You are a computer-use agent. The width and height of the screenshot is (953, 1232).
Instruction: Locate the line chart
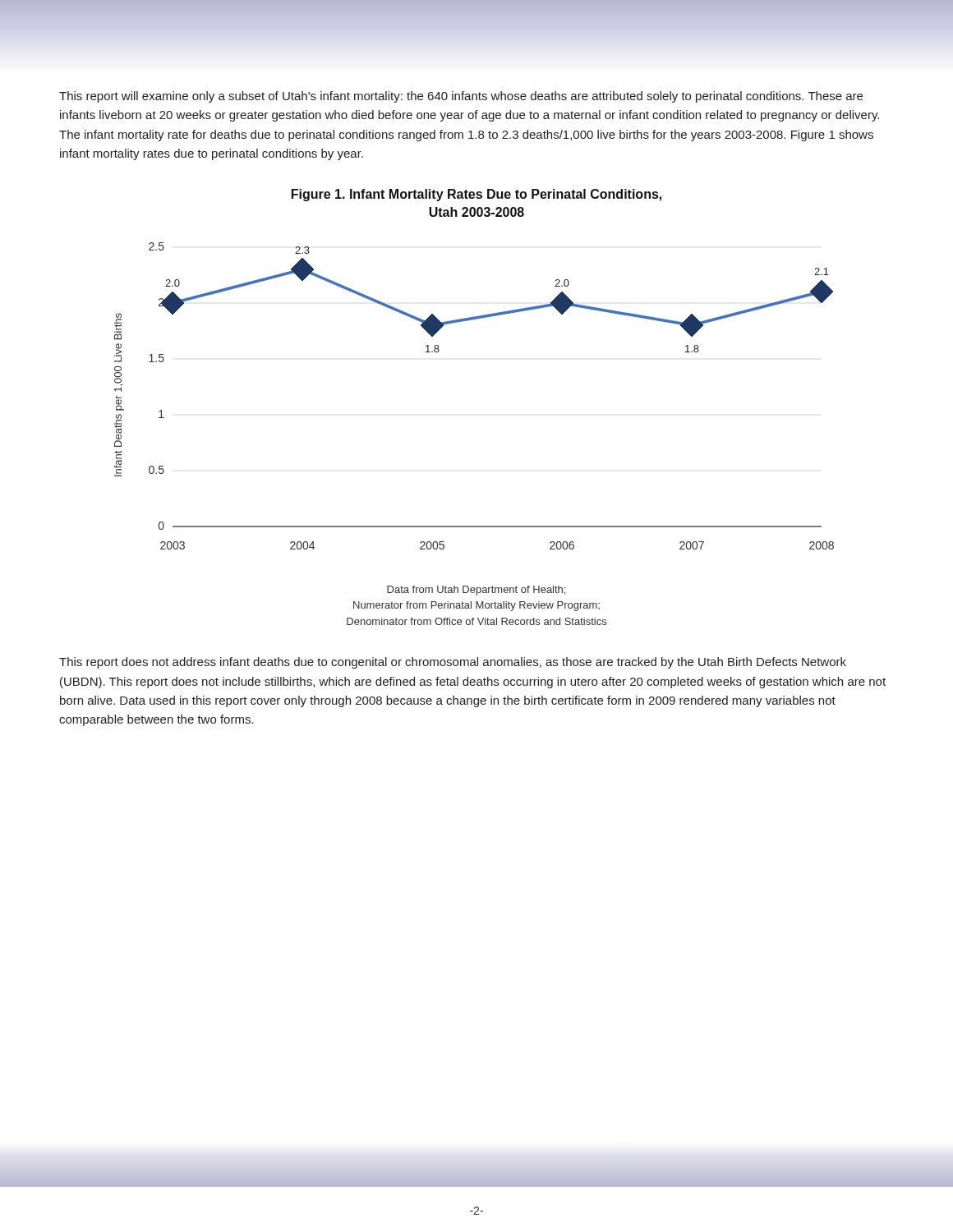coord(476,408)
